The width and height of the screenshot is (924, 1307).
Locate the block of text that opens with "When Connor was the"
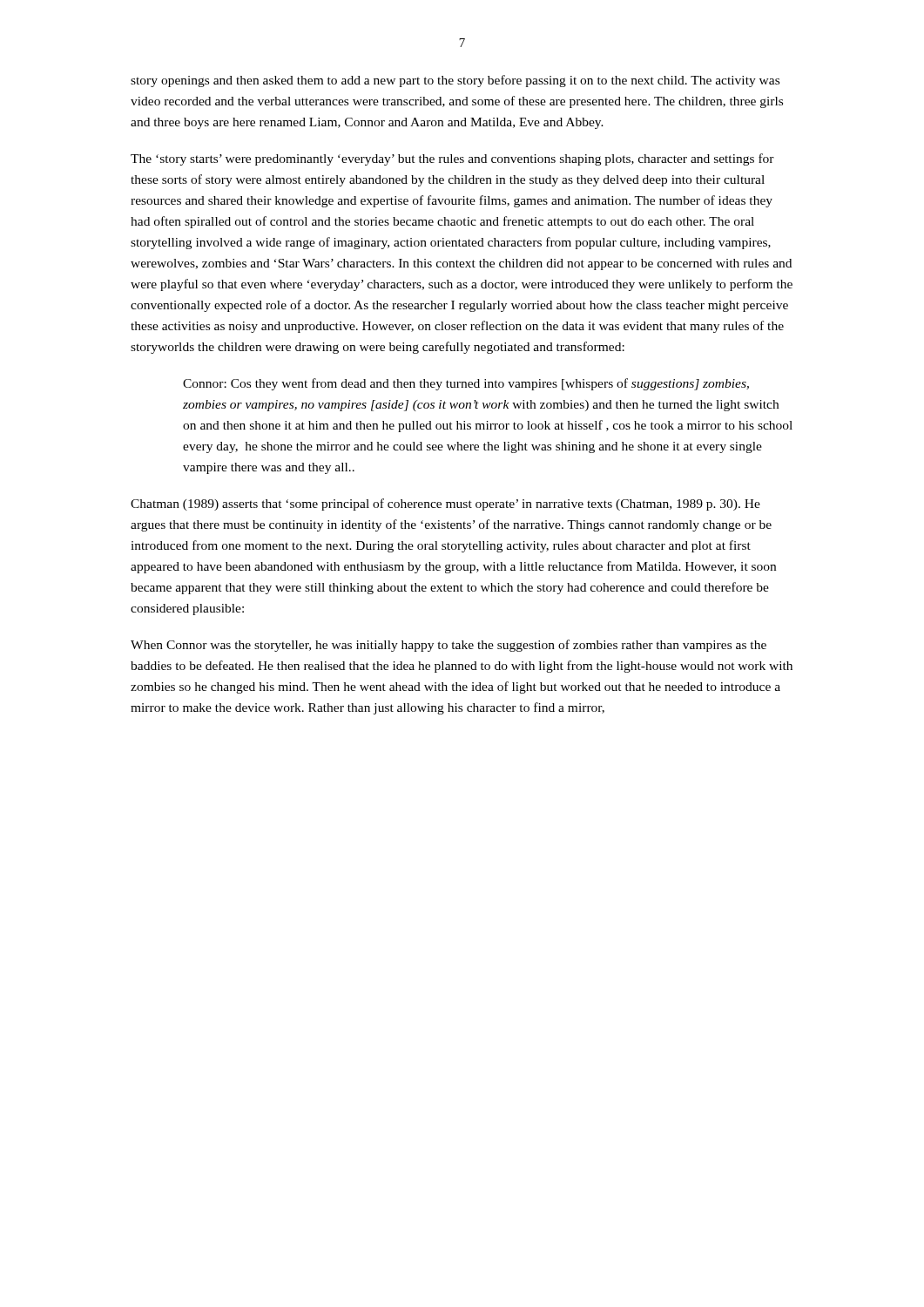pyautogui.click(x=462, y=676)
